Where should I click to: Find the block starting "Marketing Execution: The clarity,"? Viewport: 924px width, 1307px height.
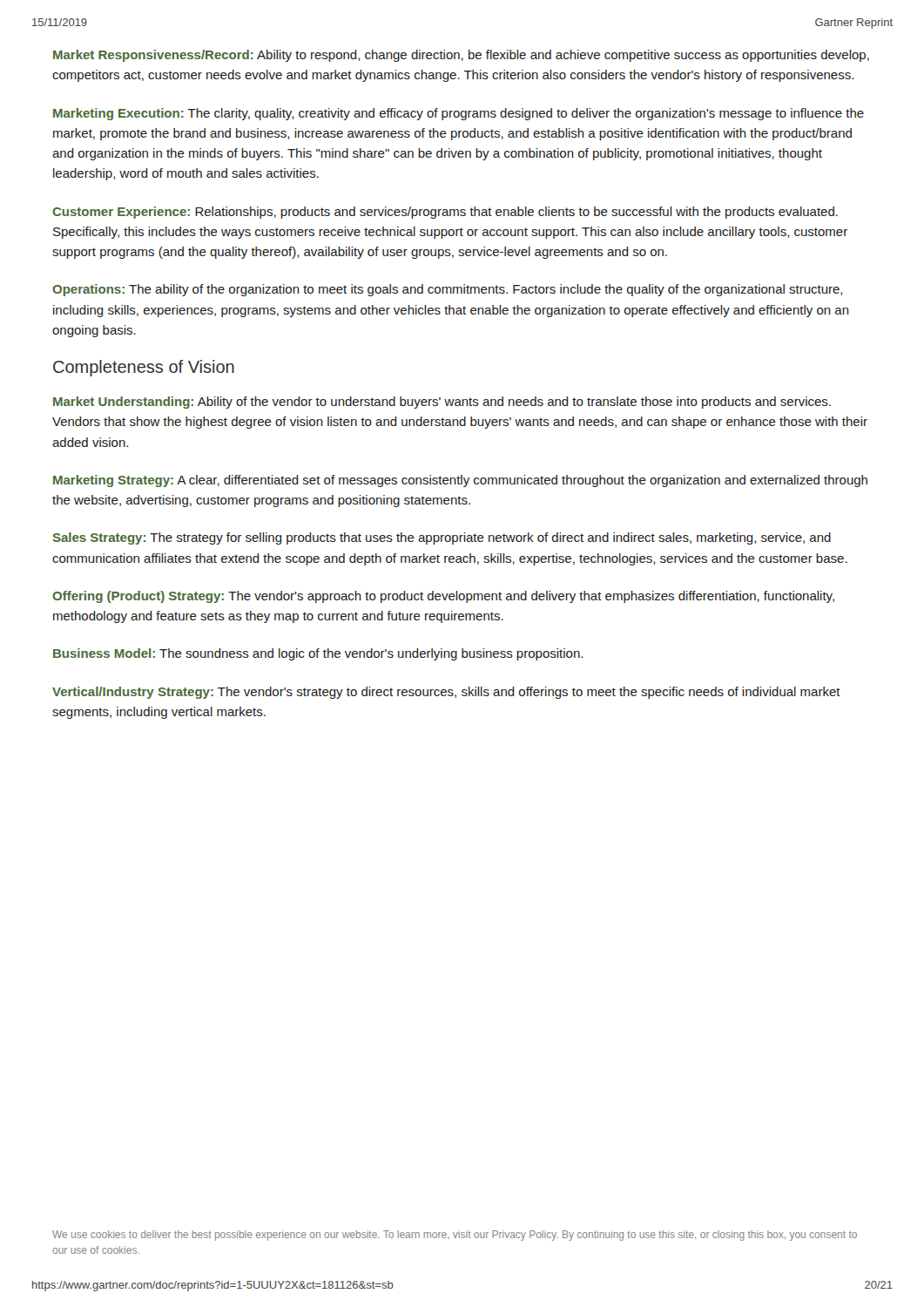[458, 143]
